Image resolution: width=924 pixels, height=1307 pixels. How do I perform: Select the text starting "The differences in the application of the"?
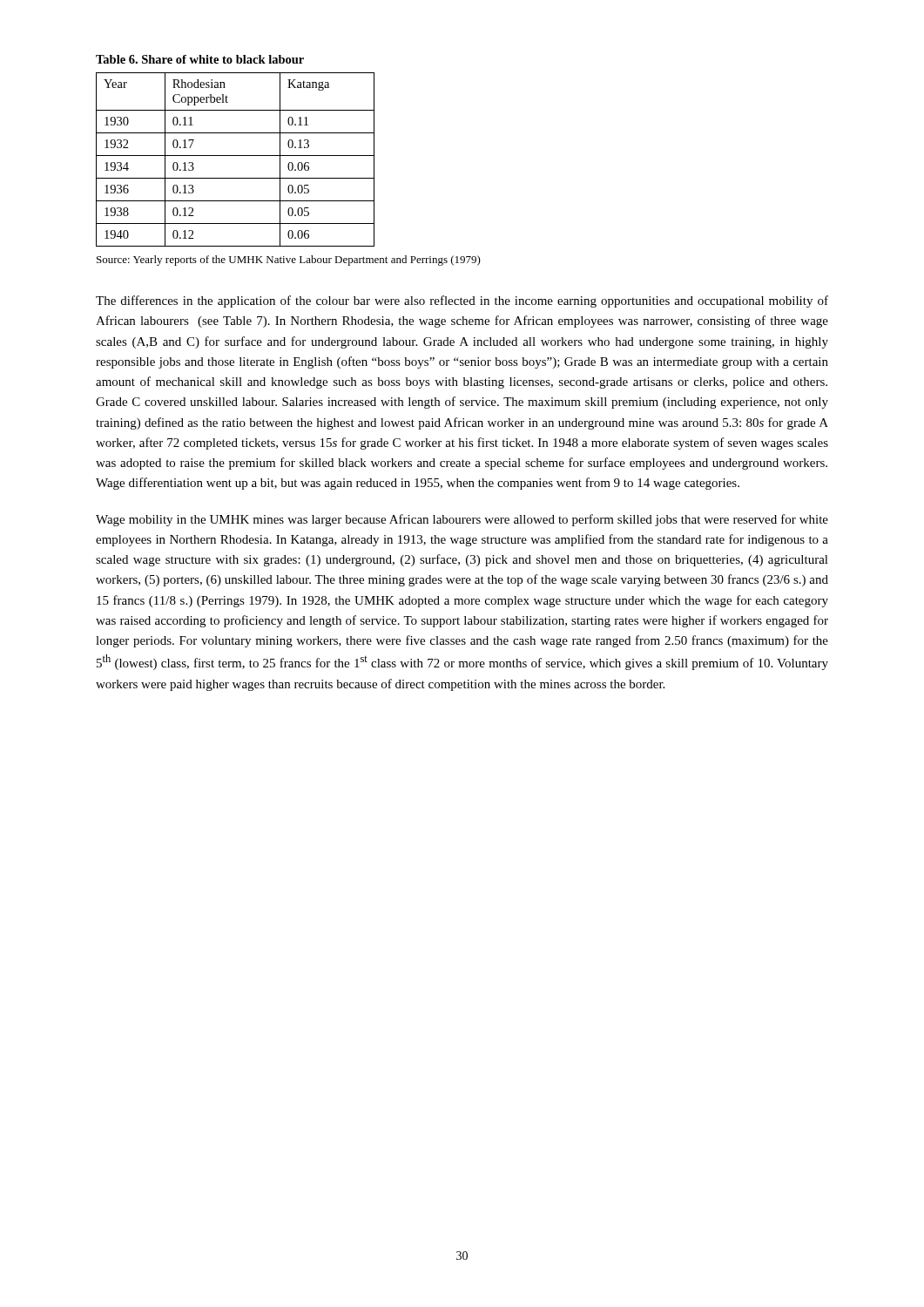(x=462, y=392)
